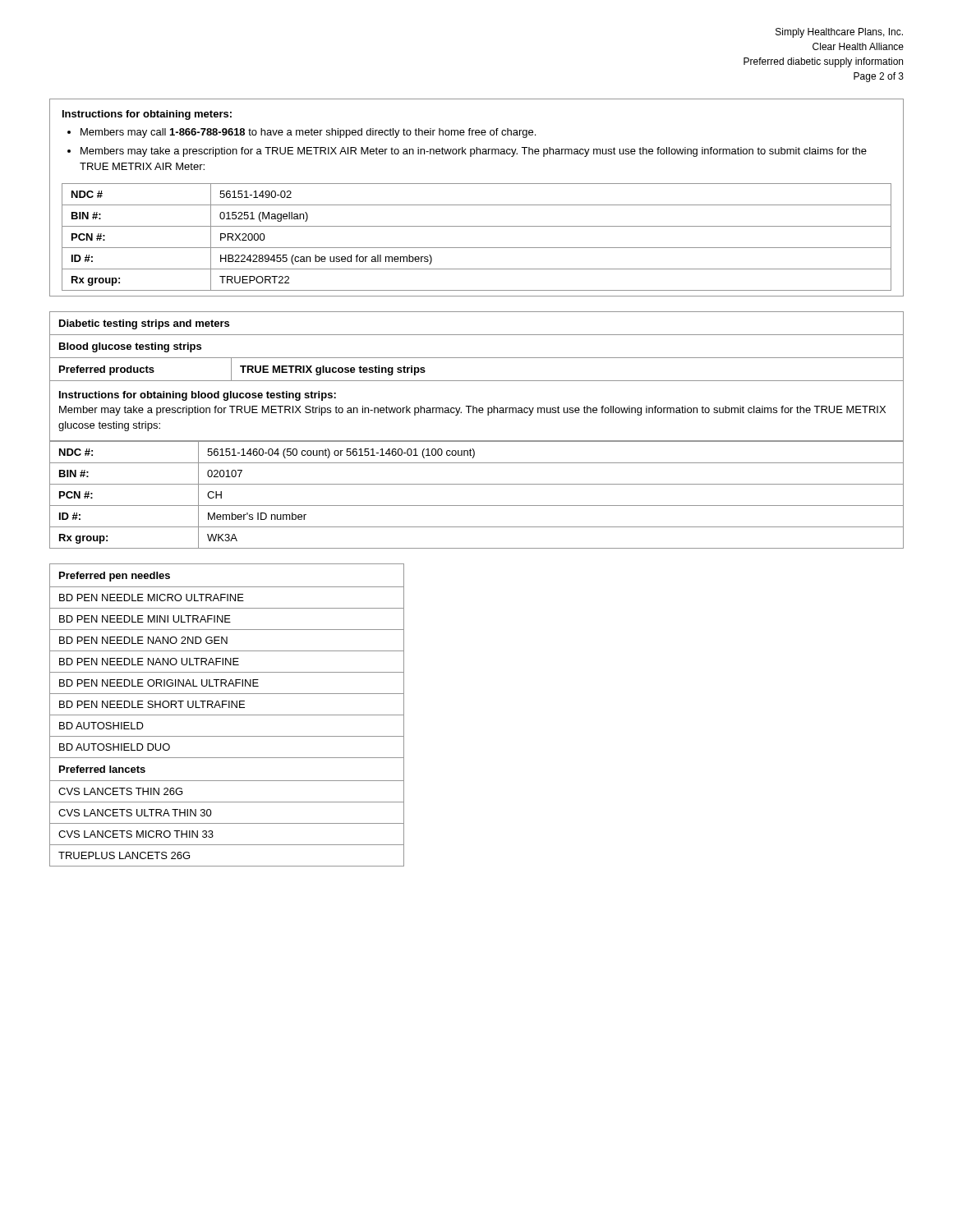
Task: Select the table that reads "Preferred pen needles"
Action: pos(227,715)
